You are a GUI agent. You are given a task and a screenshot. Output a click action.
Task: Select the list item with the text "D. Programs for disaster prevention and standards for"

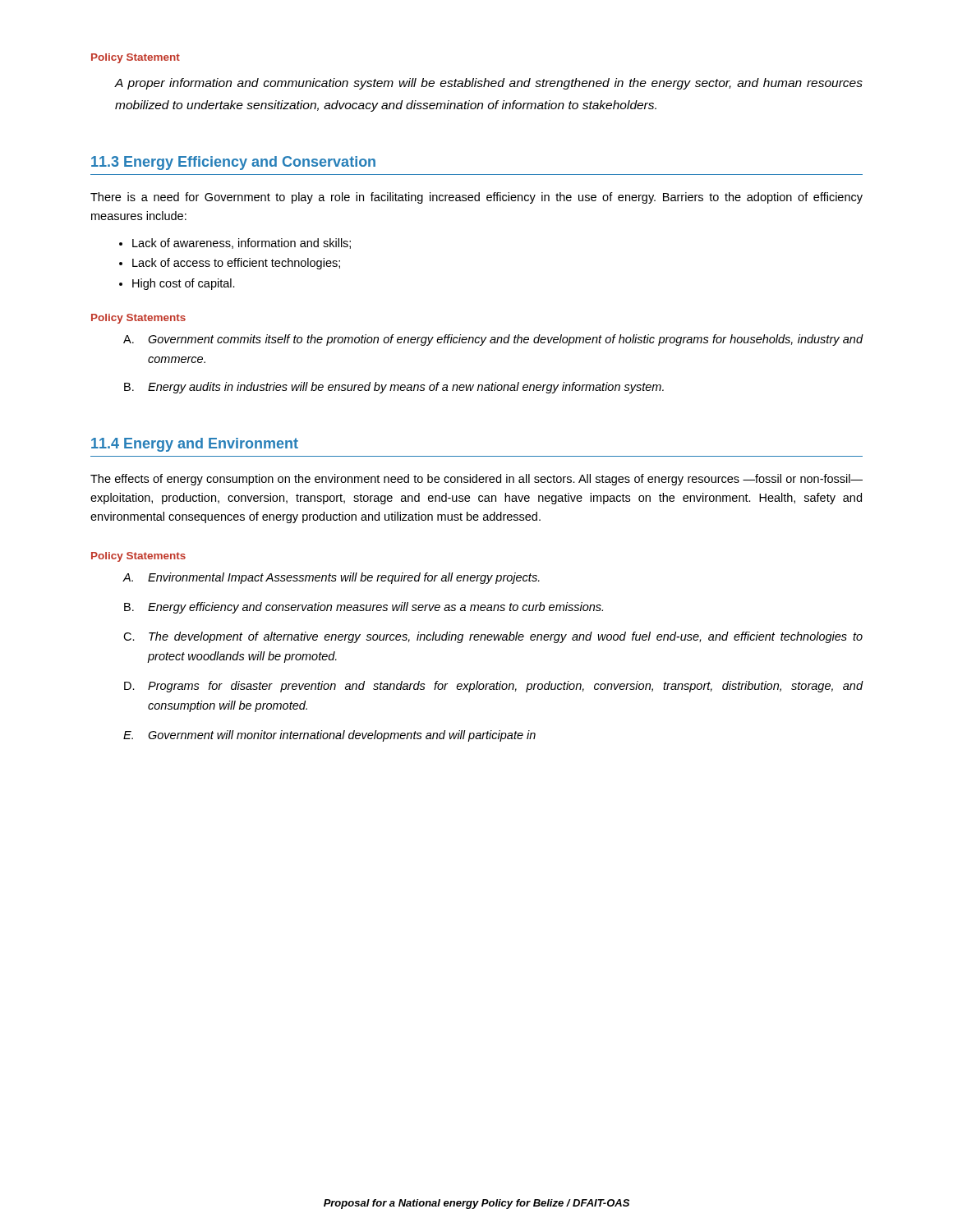pyautogui.click(x=493, y=696)
